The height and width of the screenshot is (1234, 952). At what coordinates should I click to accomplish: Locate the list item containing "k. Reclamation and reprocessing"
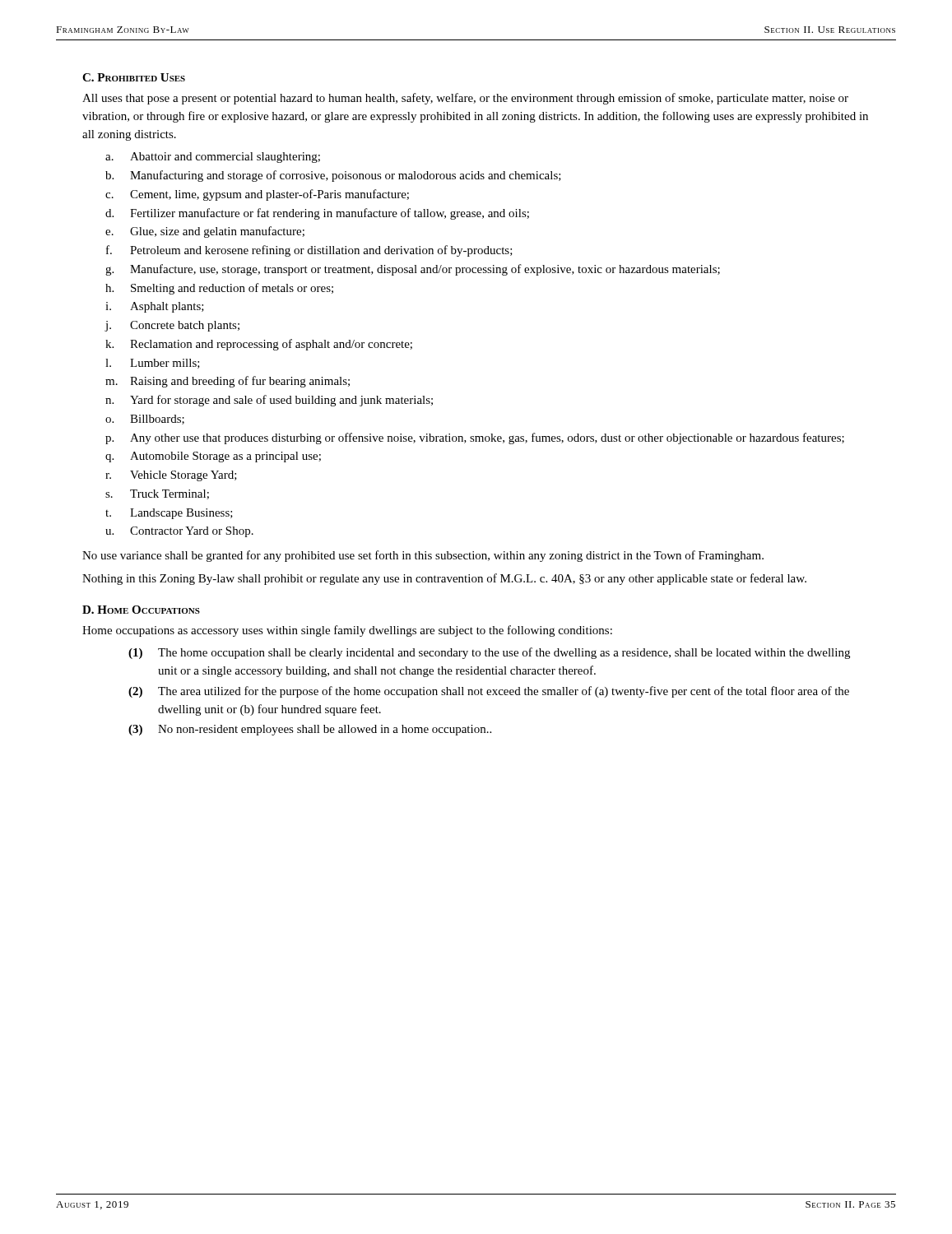(x=259, y=345)
